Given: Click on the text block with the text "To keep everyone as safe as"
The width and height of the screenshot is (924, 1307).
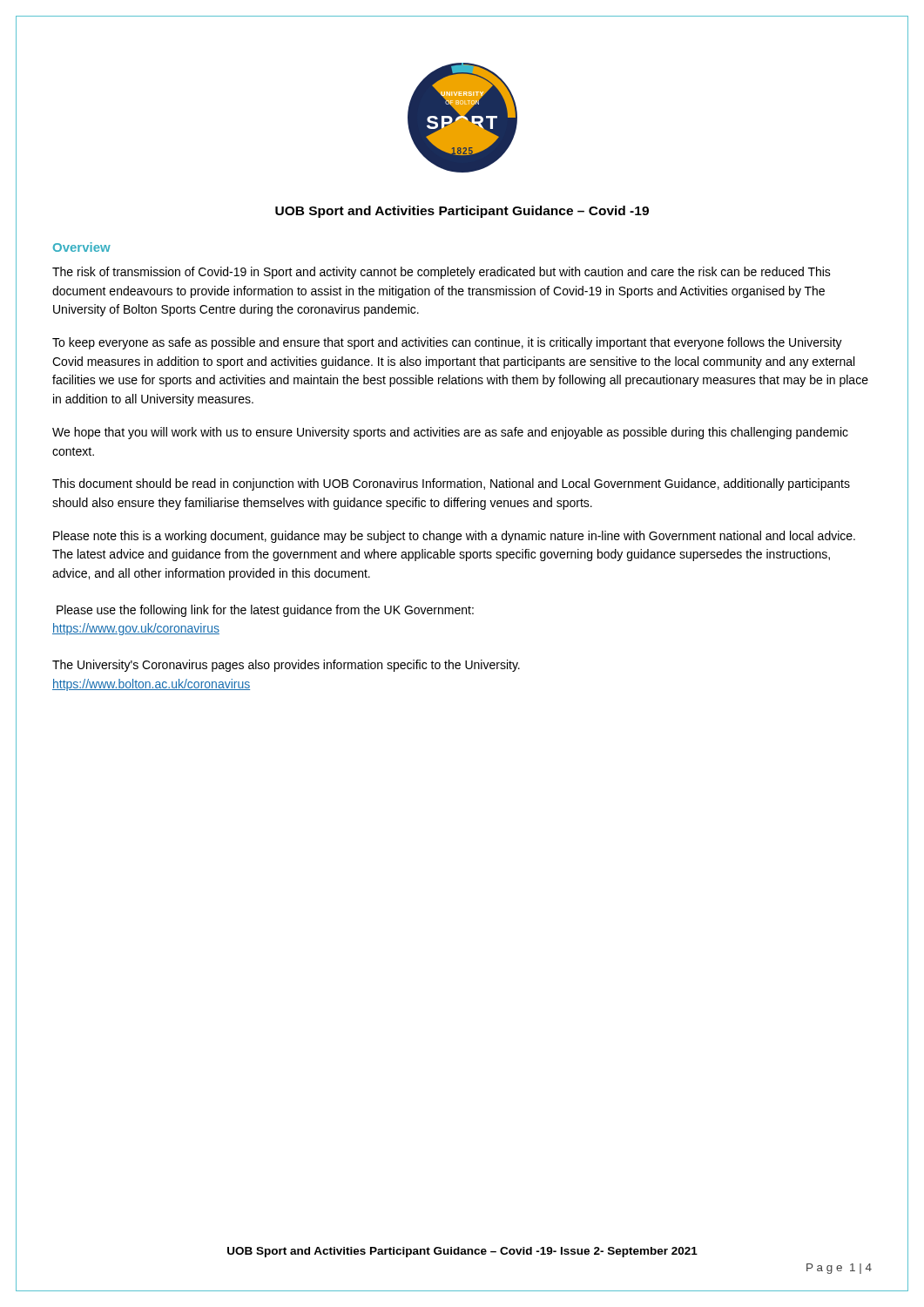Looking at the screenshot, I should tap(460, 371).
